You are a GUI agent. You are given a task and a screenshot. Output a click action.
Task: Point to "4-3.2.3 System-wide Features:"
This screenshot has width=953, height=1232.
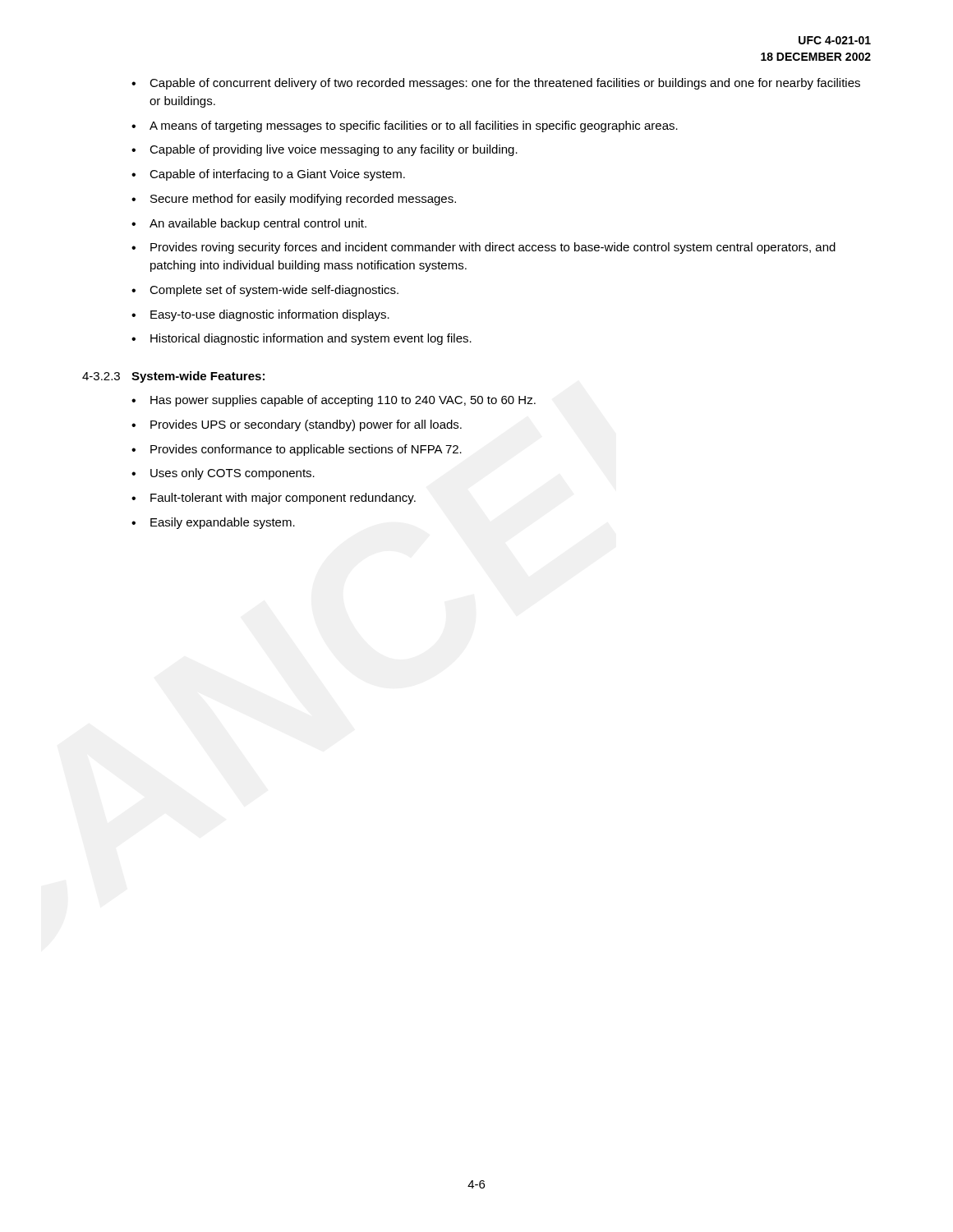coord(174,376)
